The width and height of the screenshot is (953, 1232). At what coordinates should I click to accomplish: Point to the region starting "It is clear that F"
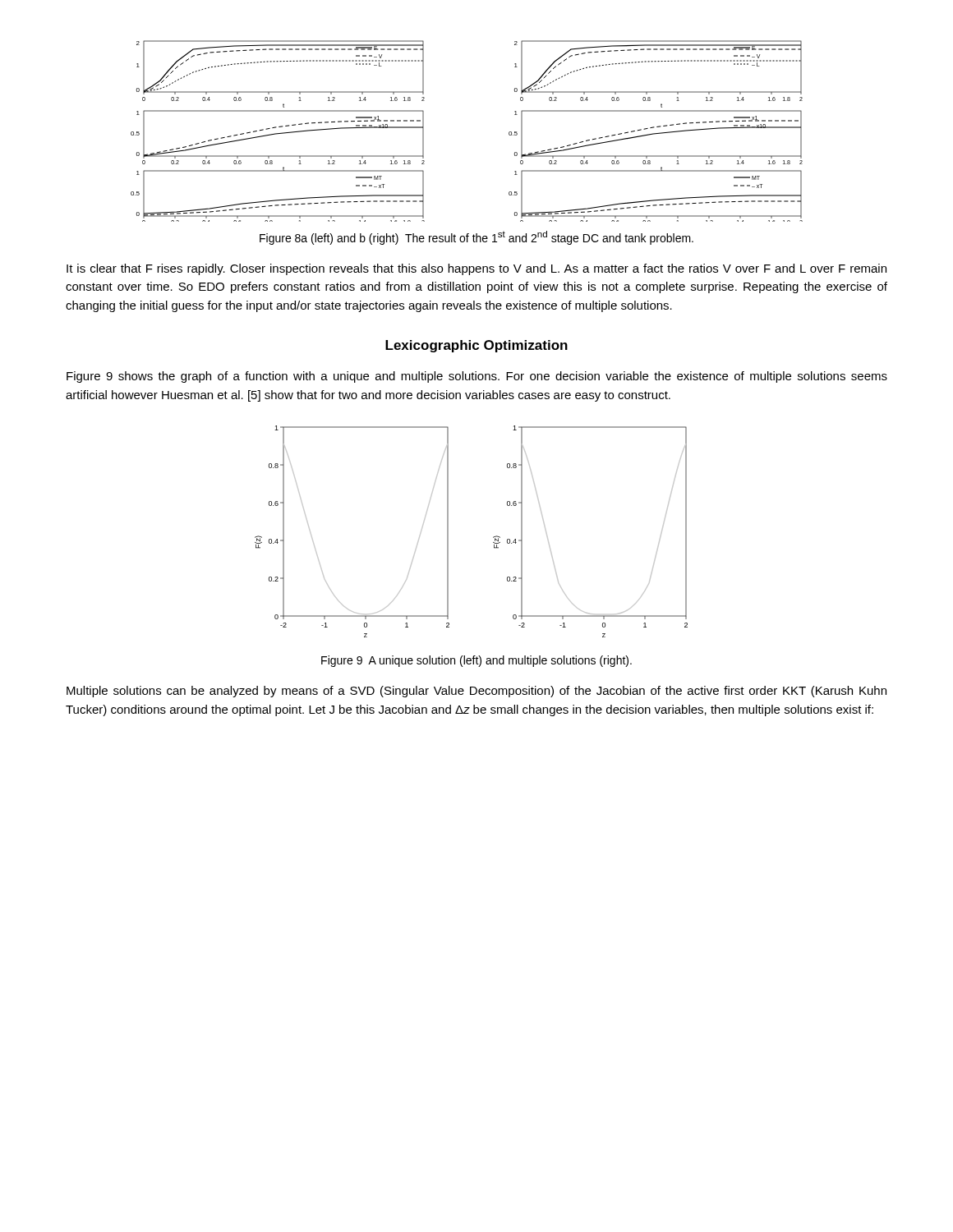(476, 286)
